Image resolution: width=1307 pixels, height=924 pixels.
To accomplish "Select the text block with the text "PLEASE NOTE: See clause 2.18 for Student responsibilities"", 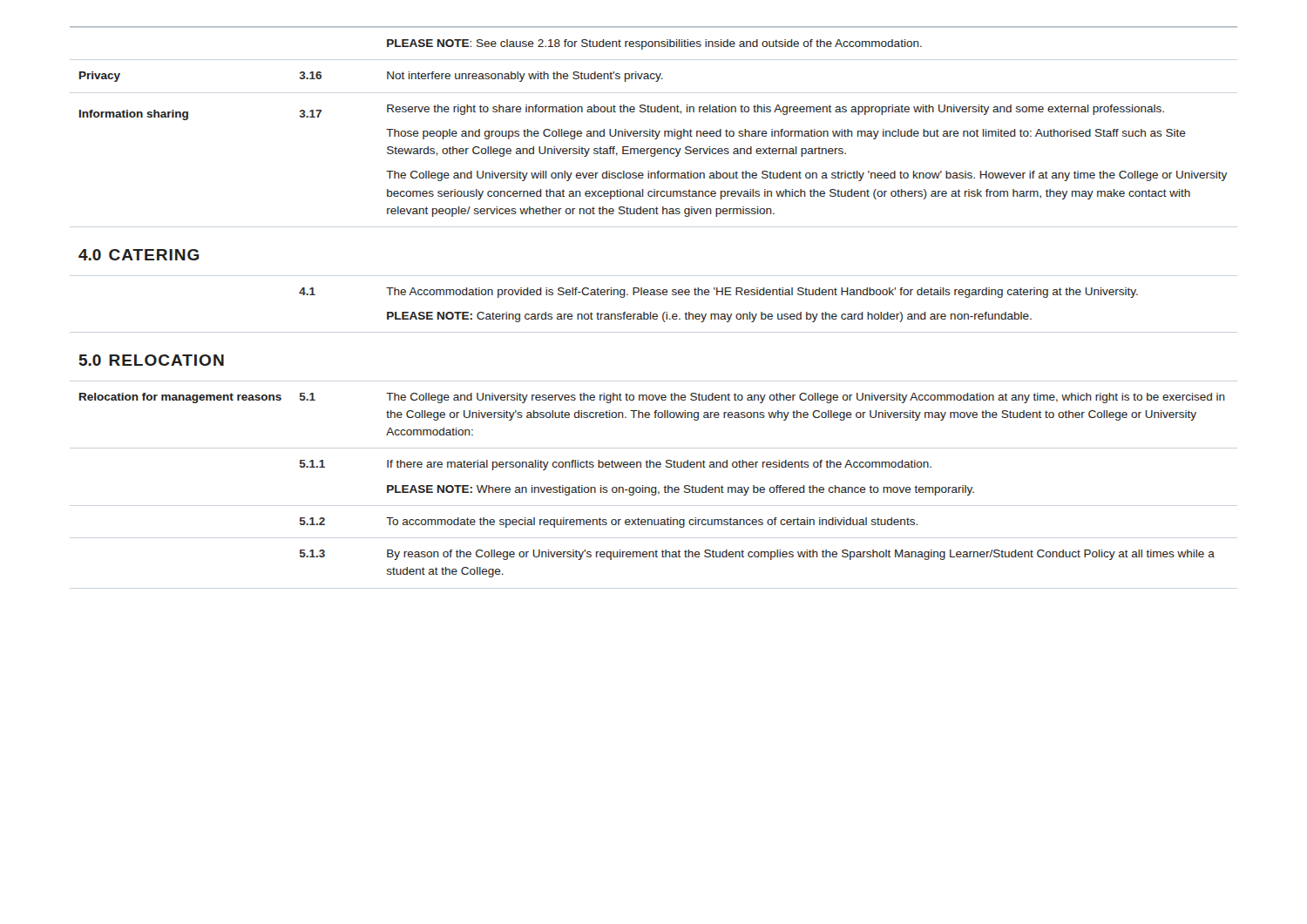I will pyautogui.click(x=654, y=43).
